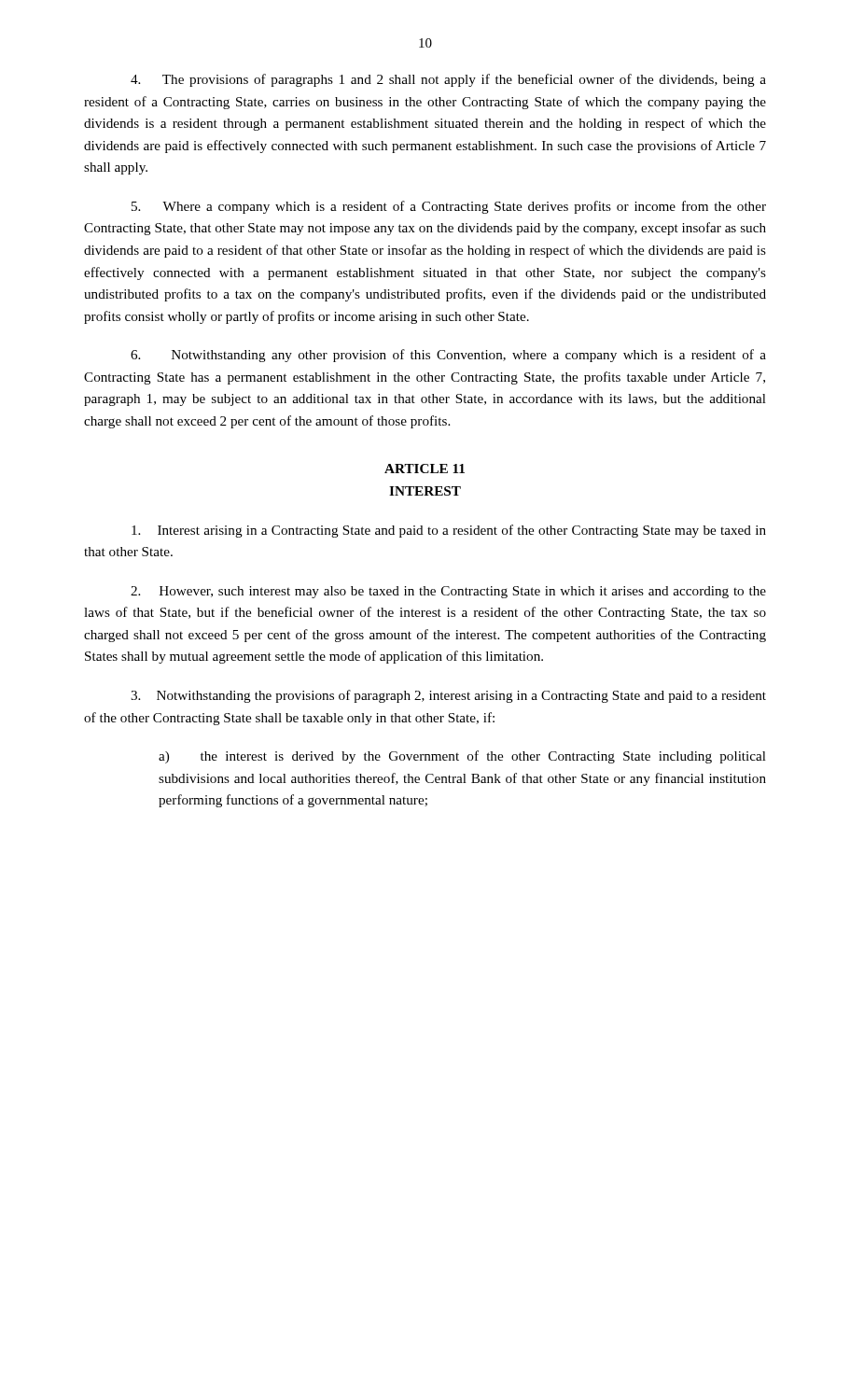The image size is (850, 1400).
Task: Click where it says "ARTICLE 11INTEREST"
Action: coord(425,479)
